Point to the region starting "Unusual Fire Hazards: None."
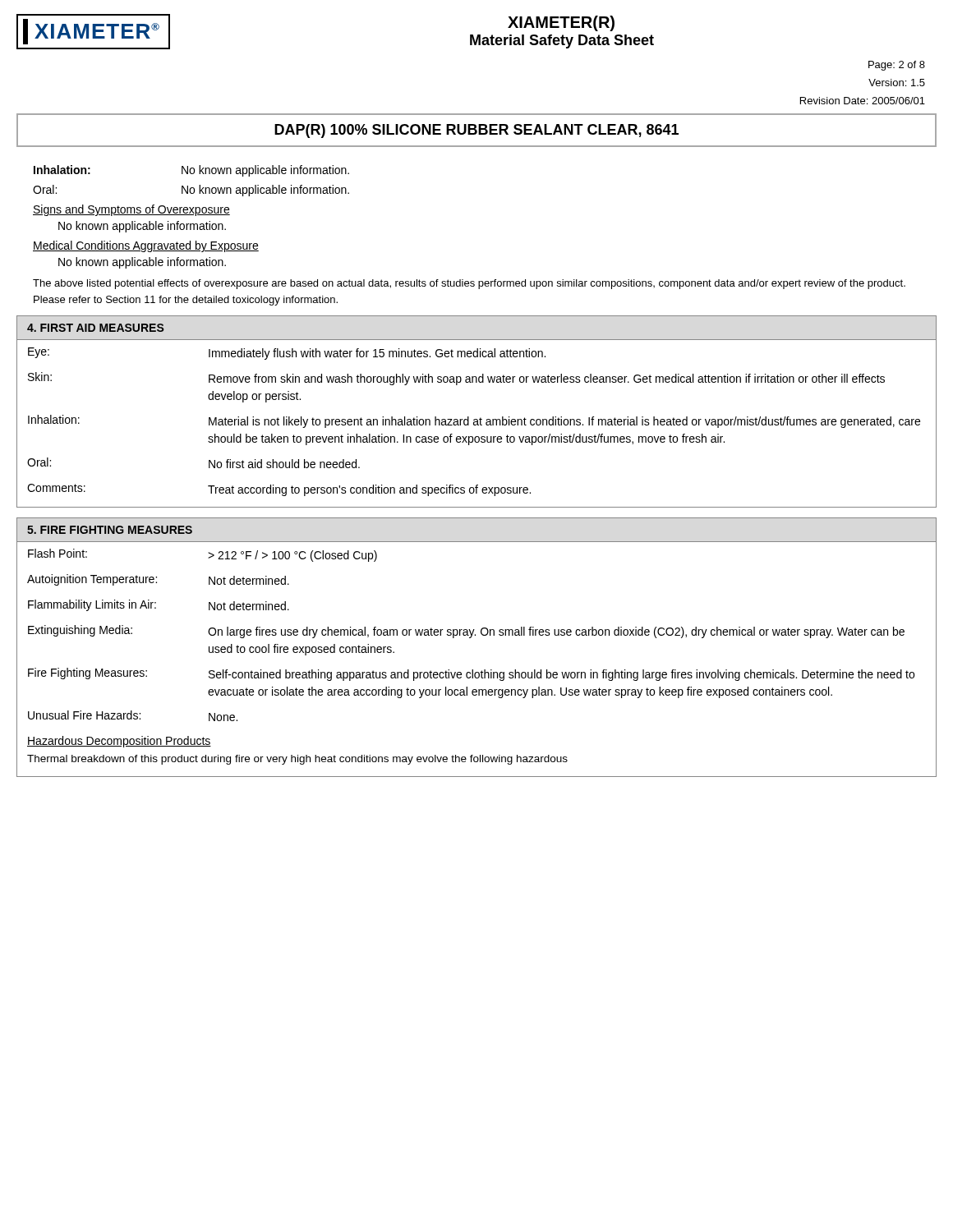Viewport: 953px width, 1232px height. pos(133,716)
